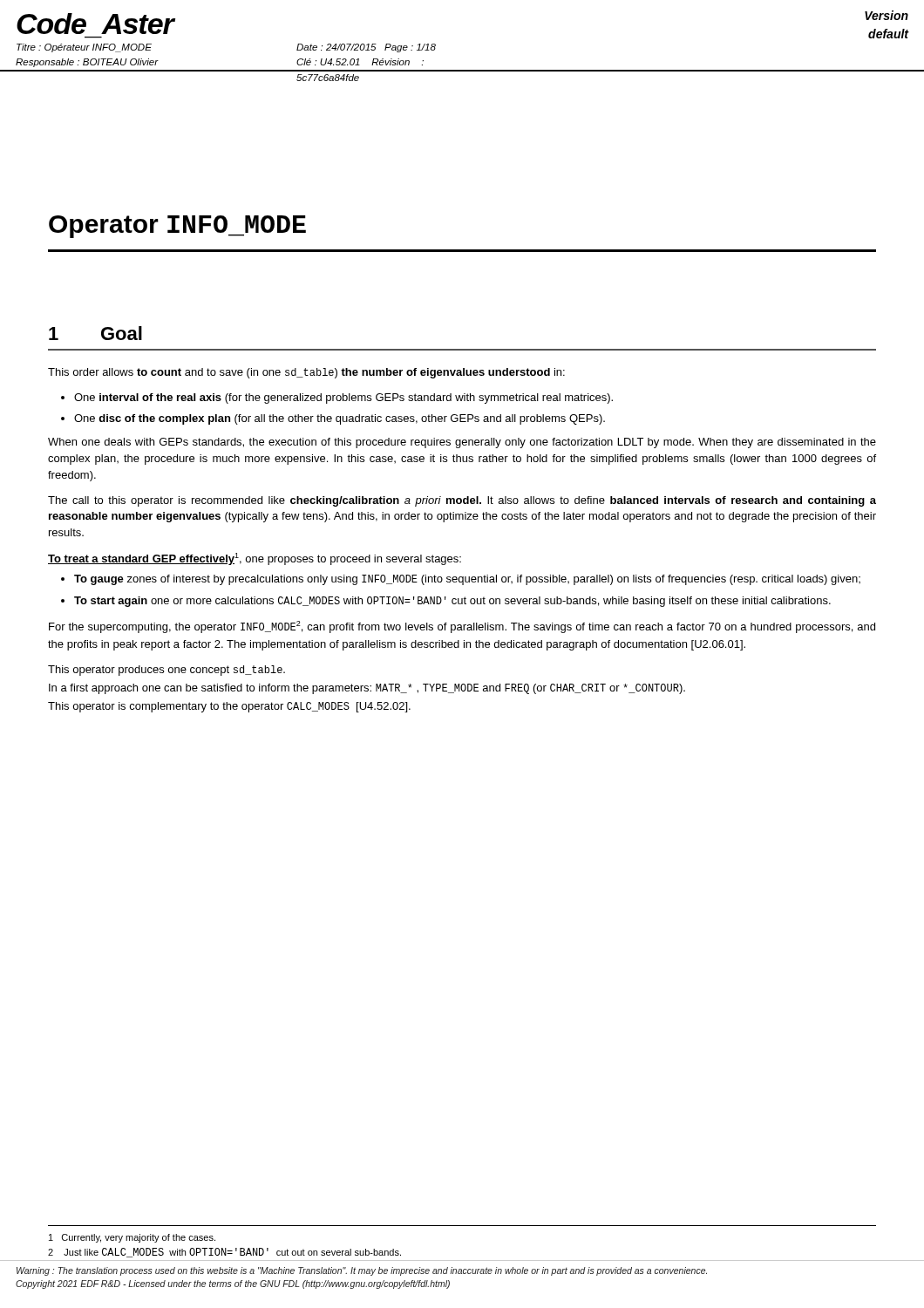Find the region starting "This order allows to count"
The image size is (924, 1308).
tap(462, 373)
